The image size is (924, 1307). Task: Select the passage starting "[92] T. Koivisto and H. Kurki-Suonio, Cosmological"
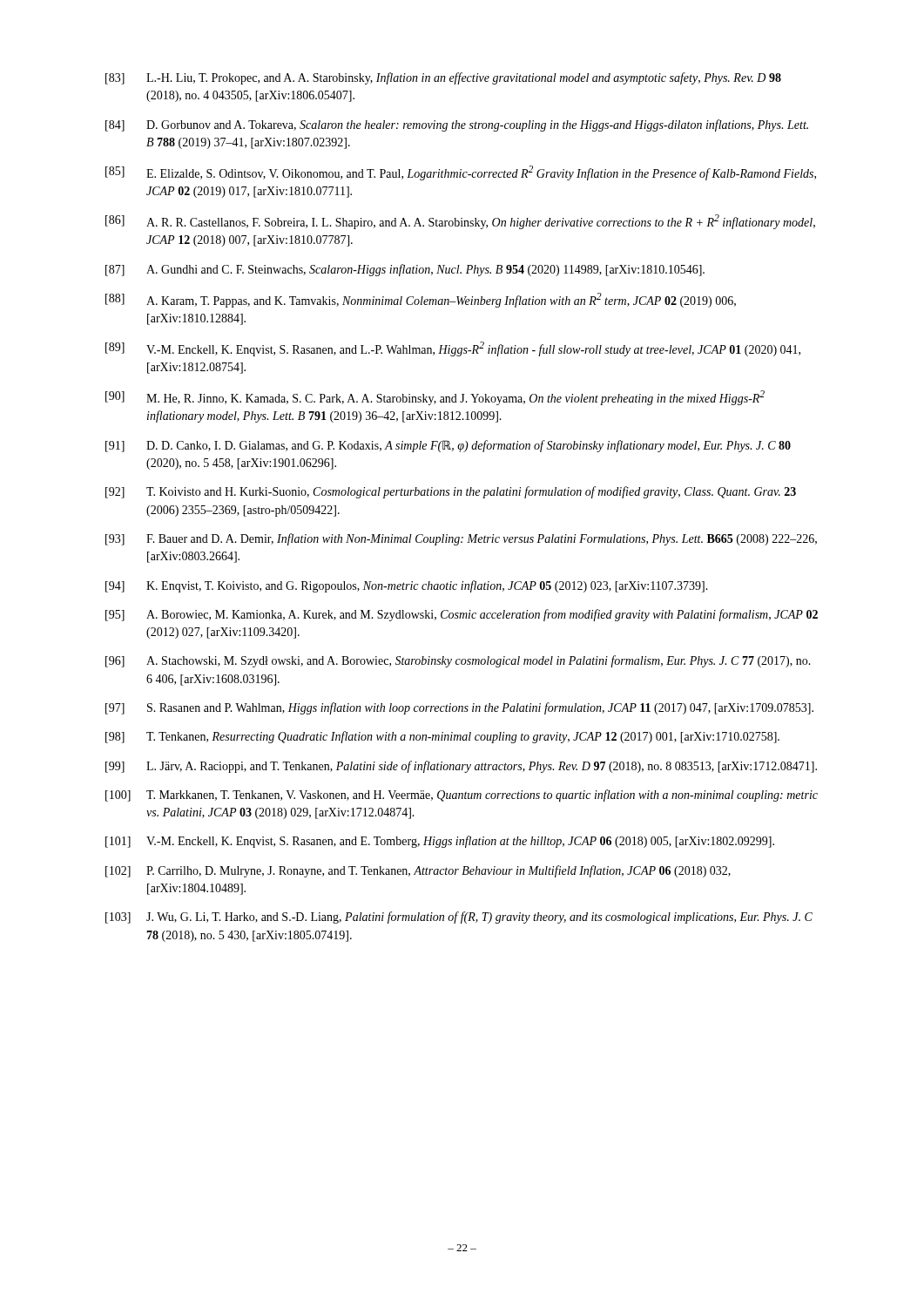[462, 502]
